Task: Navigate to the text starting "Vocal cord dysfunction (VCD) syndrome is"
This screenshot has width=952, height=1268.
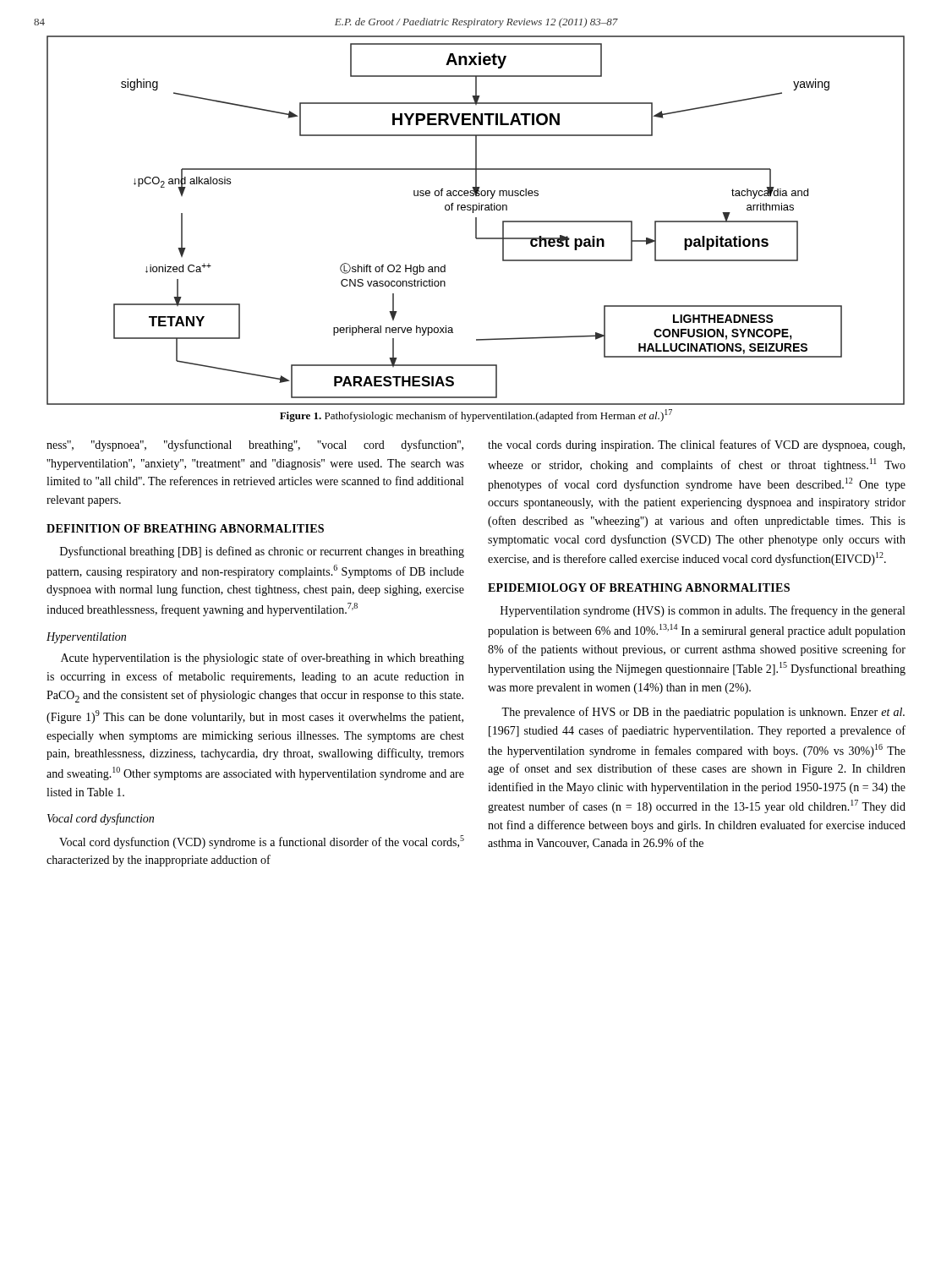Action: pos(255,850)
